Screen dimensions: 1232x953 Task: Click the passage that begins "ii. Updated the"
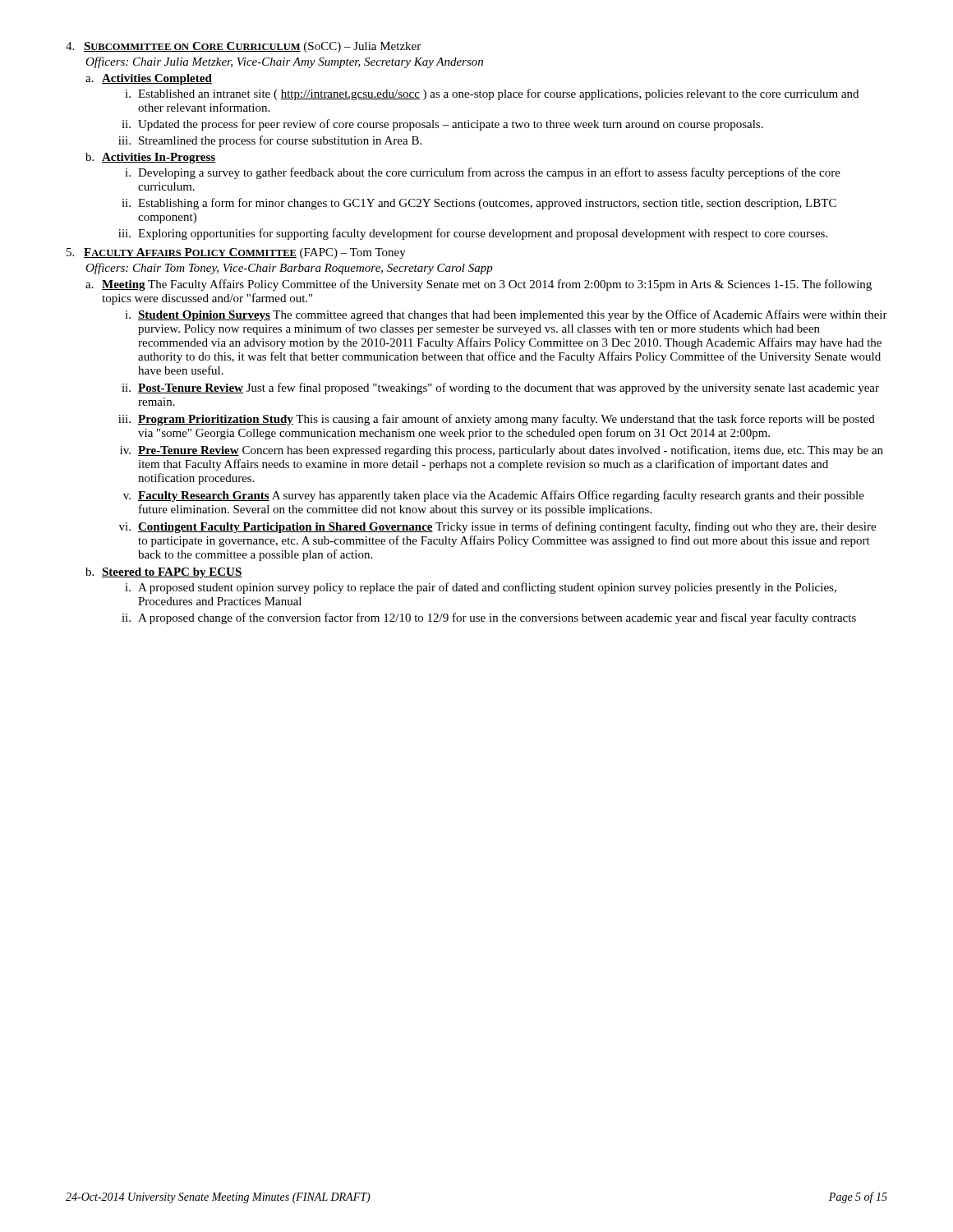(434, 124)
